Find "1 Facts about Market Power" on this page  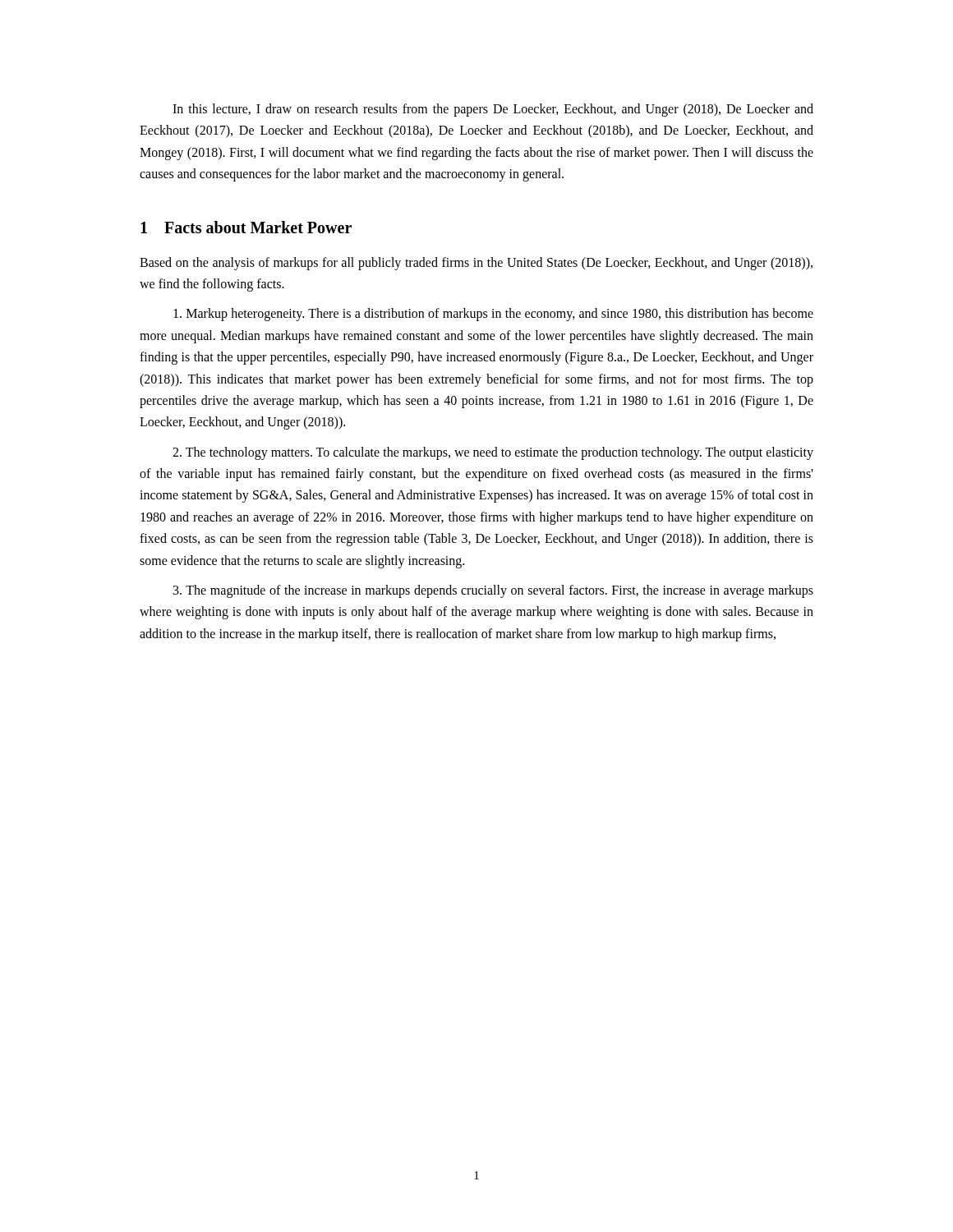[246, 227]
